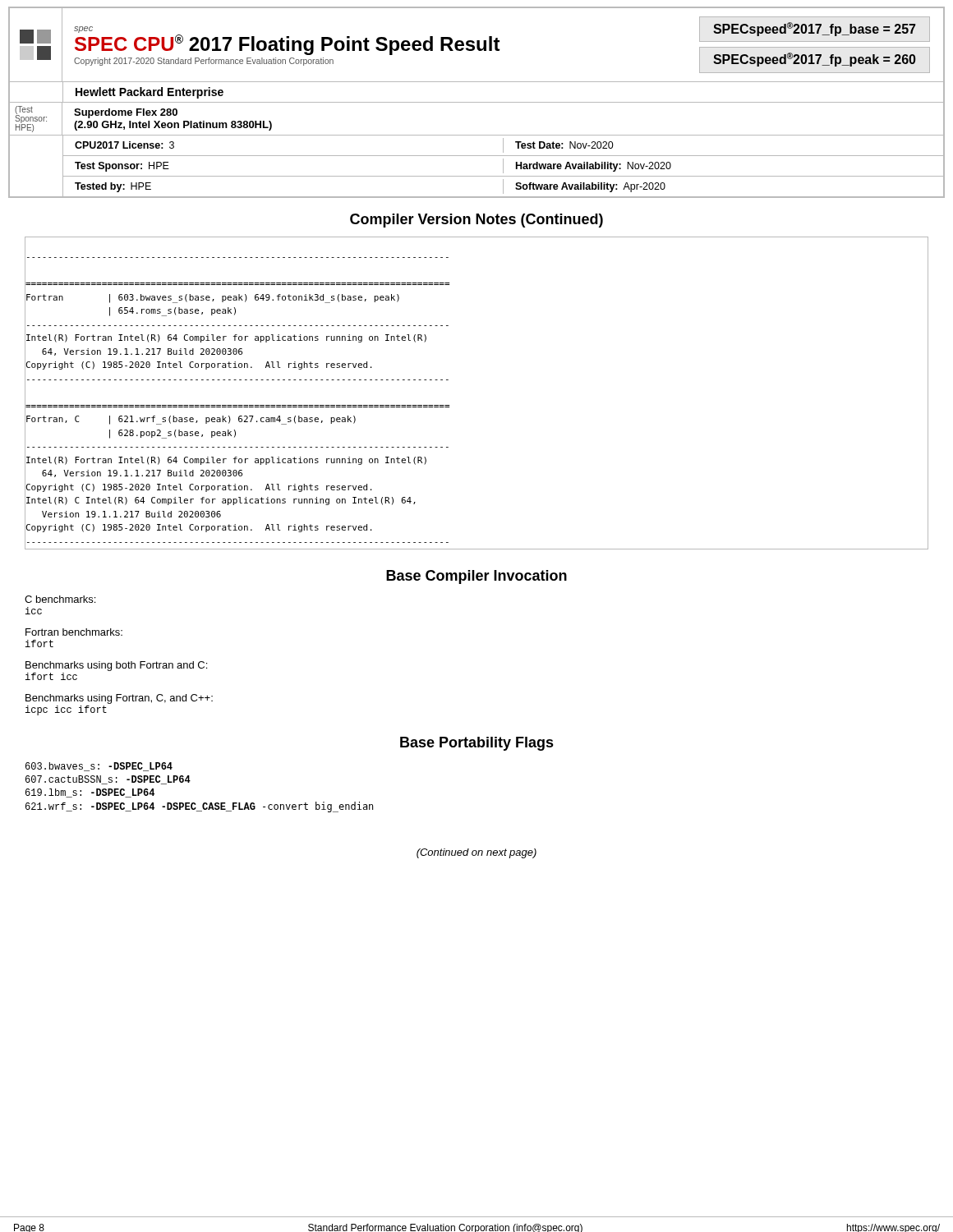The height and width of the screenshot is (1232, 953).
Task: Navigate to the passage starting "Benchmarks using both Fortran and C: ifort"
Action: 116,666
